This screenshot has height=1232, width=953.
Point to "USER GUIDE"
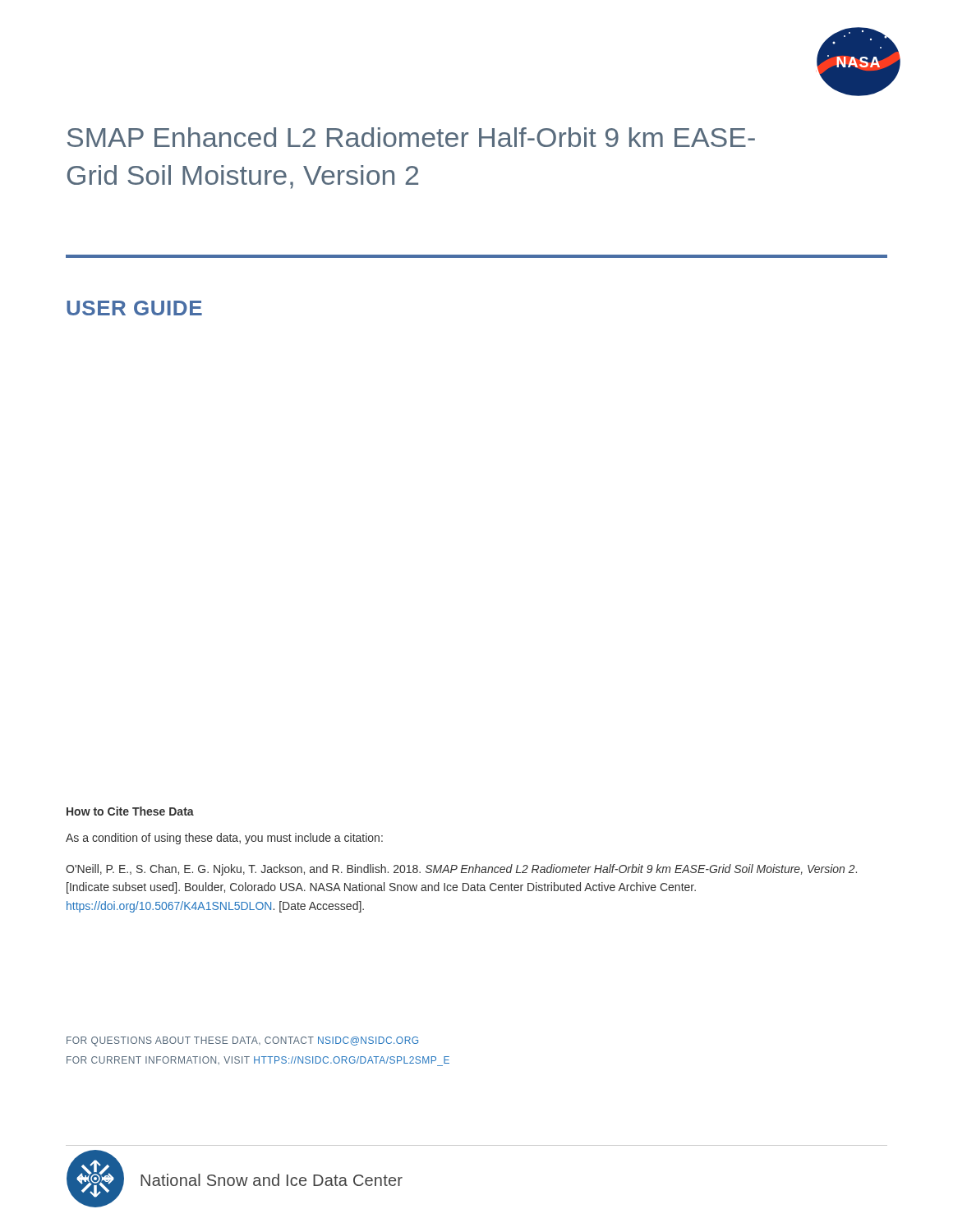pyautogui.click(x=134, y=308)
